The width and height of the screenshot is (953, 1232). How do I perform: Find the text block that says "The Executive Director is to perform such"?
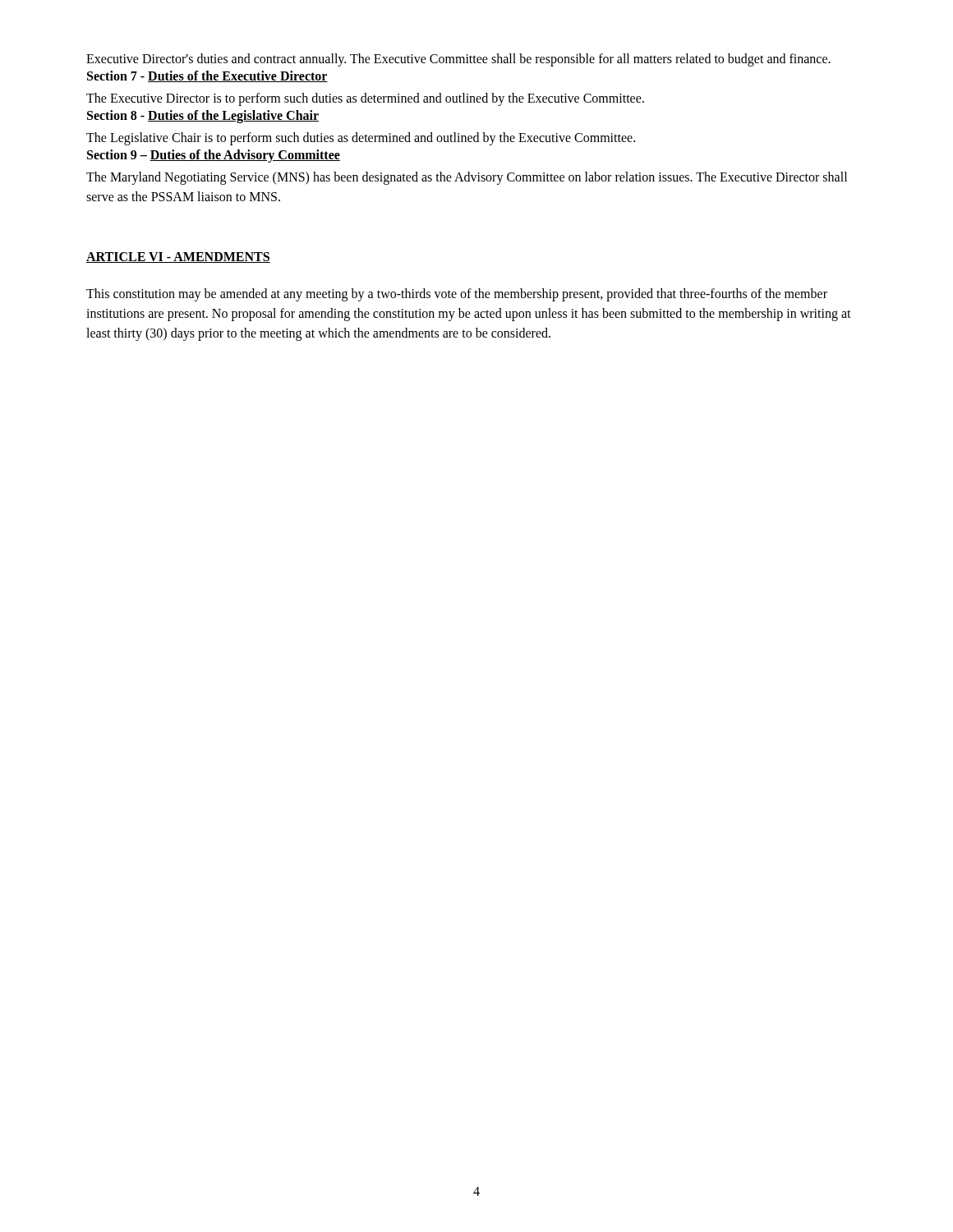pyautogui.click(x=365, y=98)
